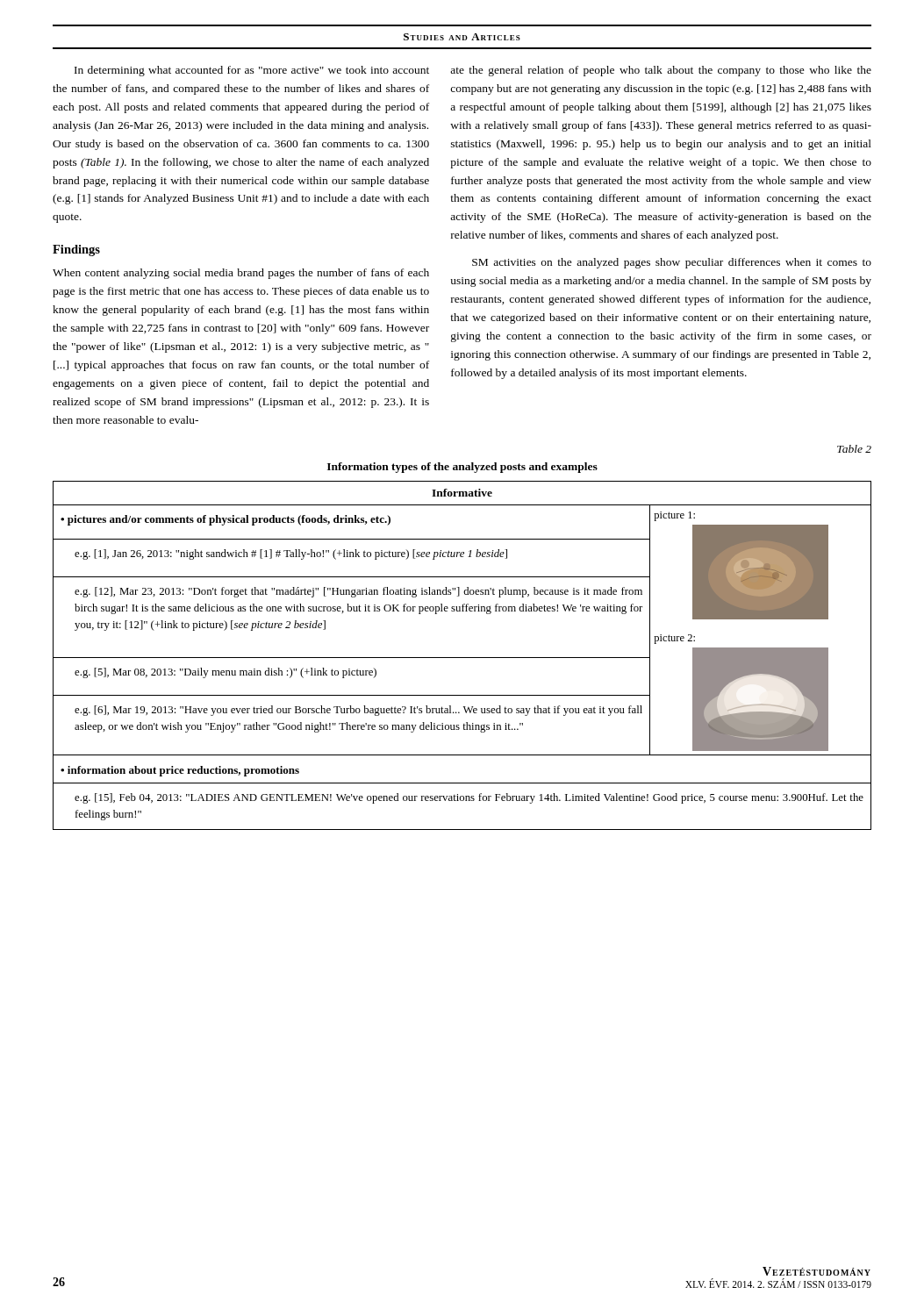The height and width of the screenshot is (1316, 924).
Task: Where is the passage that starts "SM activities on the analyzed pages show peculiar"?
Action: click(661, 317)
